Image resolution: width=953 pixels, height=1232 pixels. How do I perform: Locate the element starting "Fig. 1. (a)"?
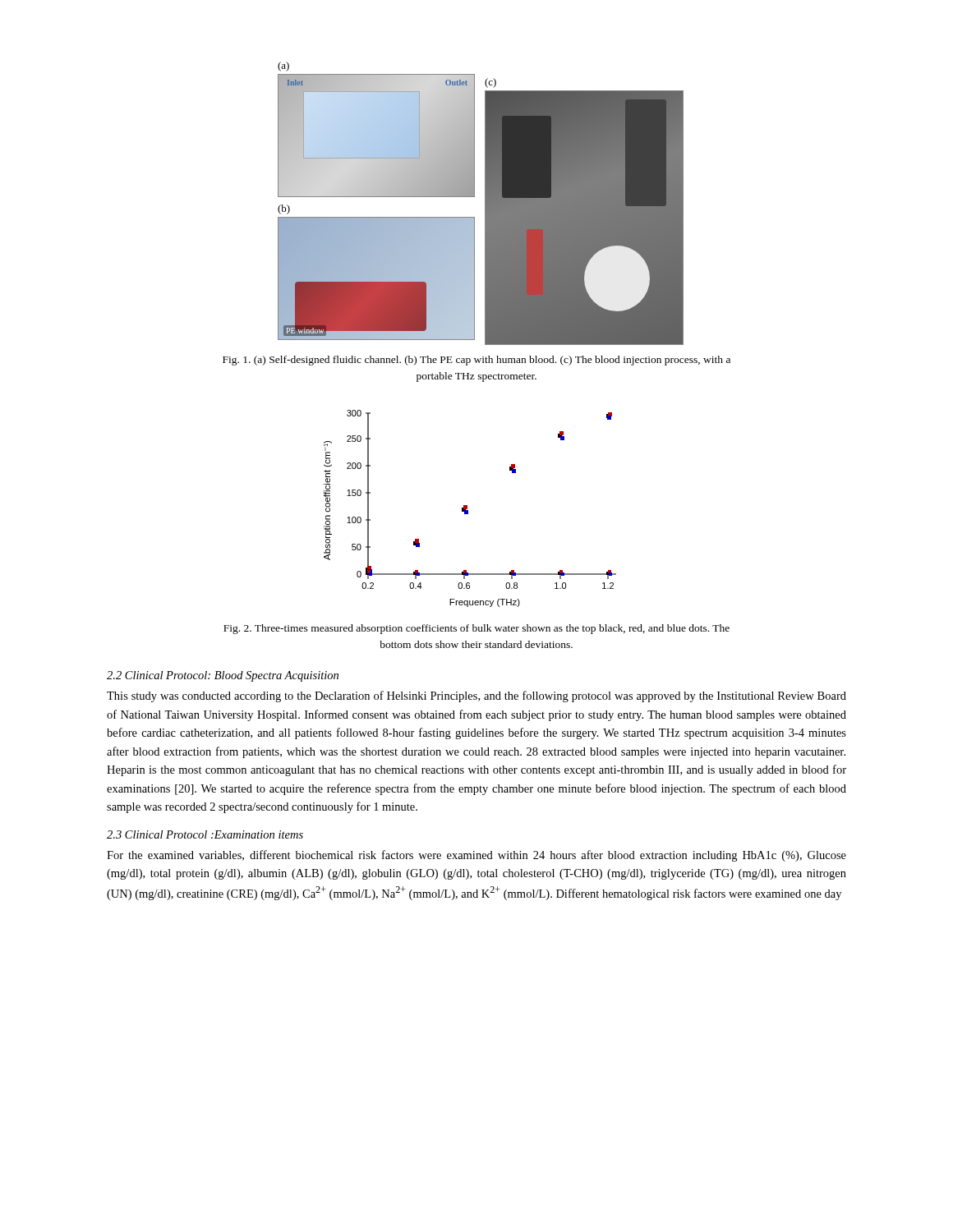pos(476,367)
